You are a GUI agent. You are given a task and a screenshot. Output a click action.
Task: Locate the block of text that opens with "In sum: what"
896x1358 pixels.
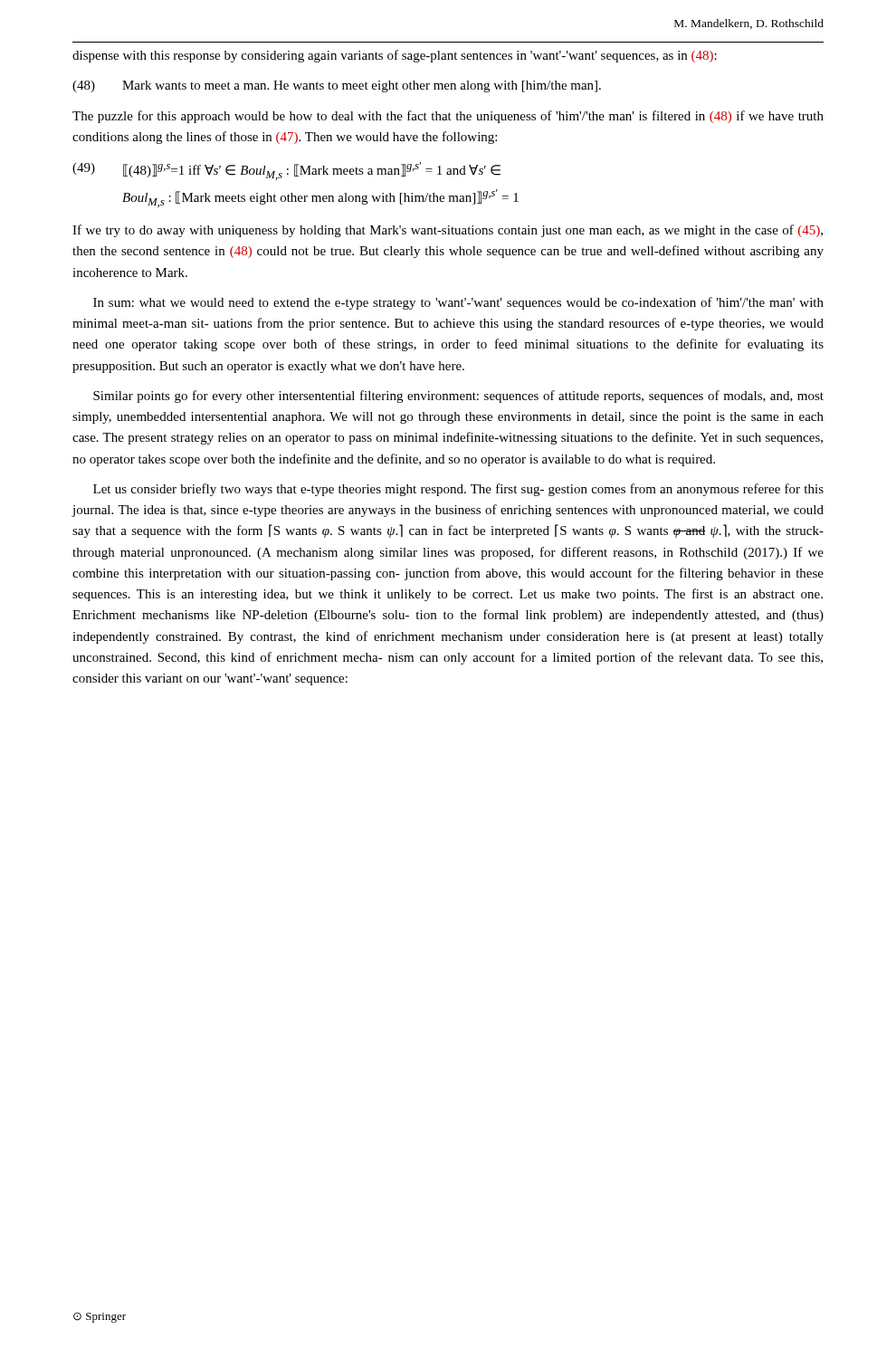448,334
